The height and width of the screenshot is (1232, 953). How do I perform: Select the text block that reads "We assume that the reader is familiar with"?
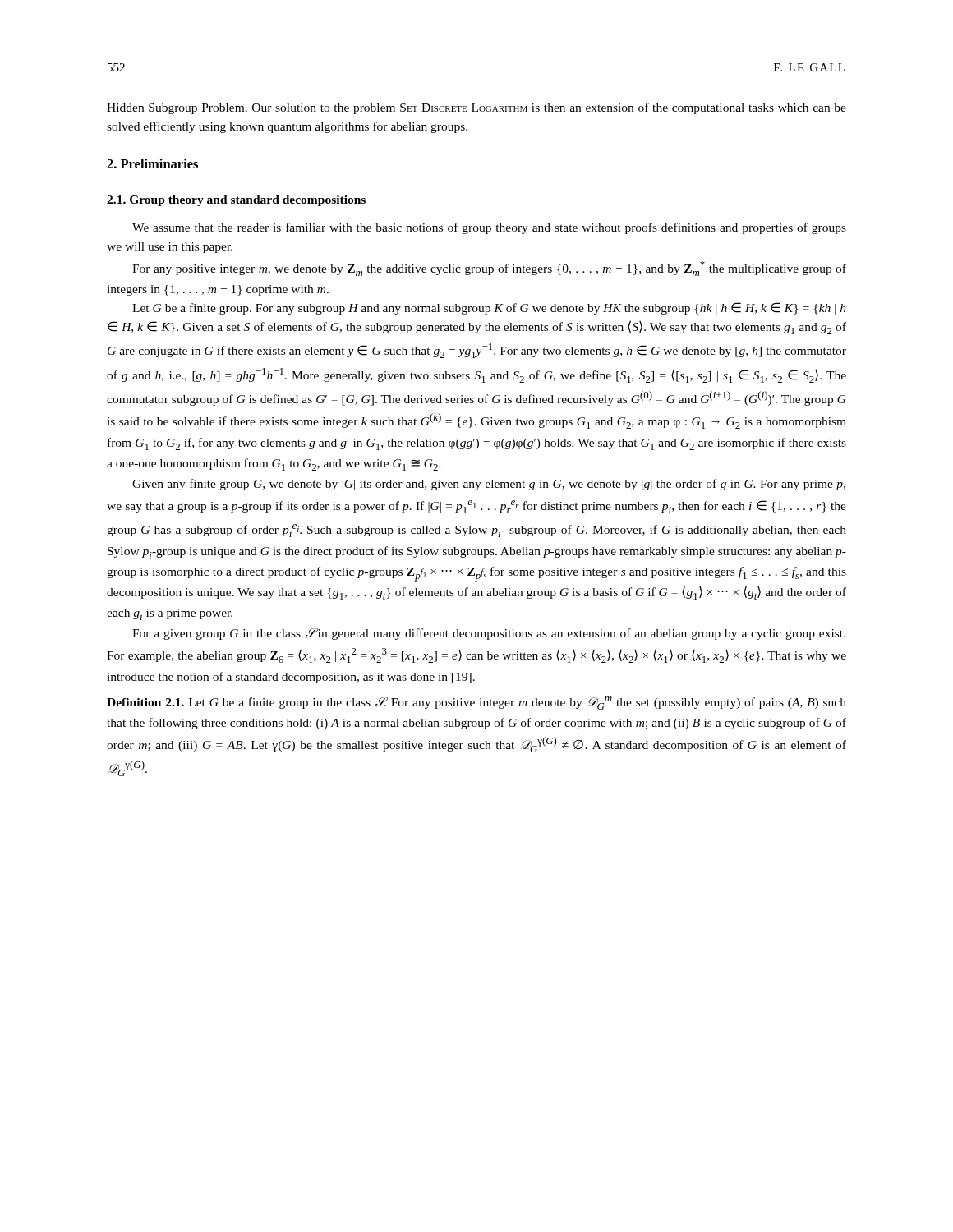click(x=476, y=452)
